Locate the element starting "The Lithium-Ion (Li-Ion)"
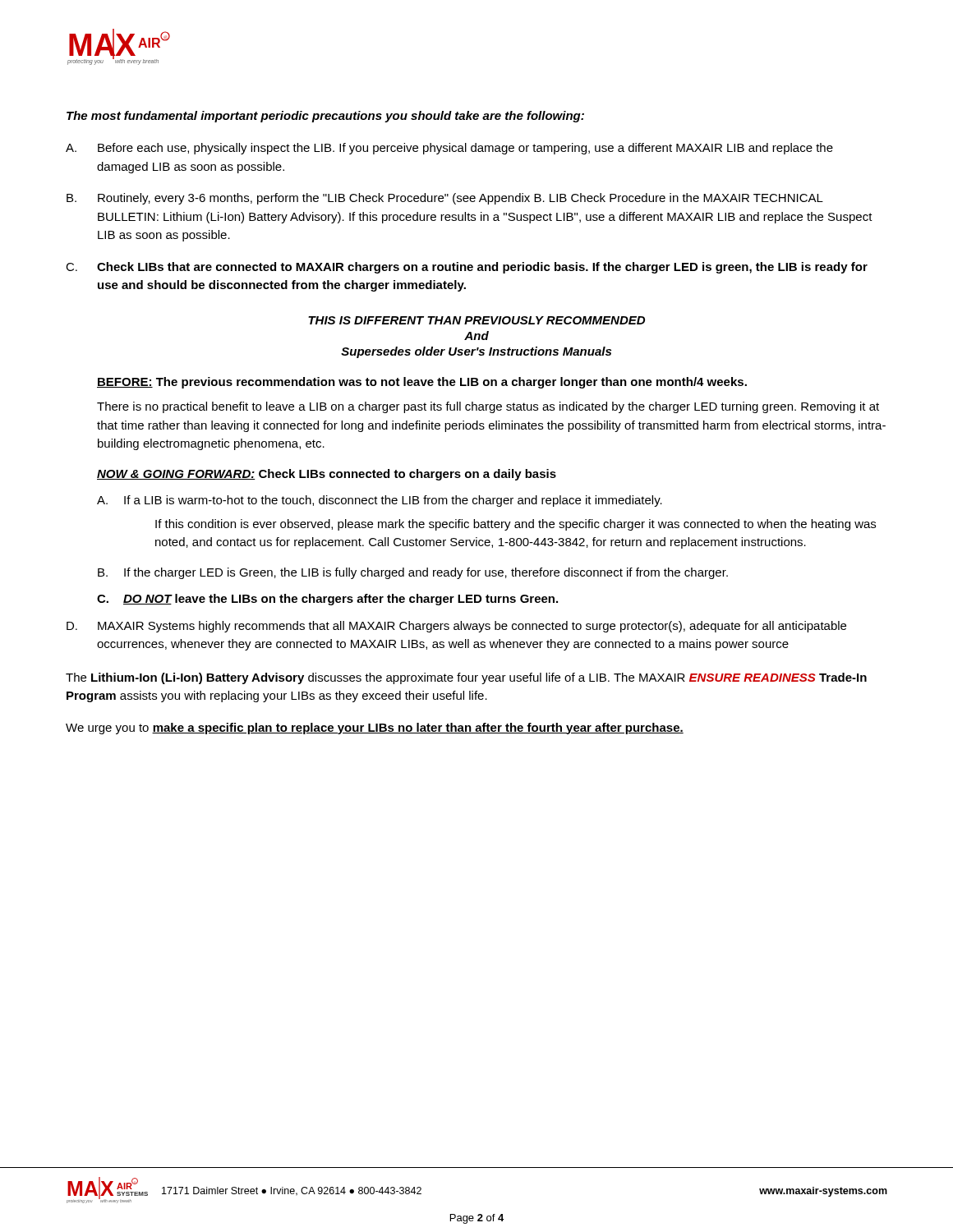 click(x=466, y=686)
